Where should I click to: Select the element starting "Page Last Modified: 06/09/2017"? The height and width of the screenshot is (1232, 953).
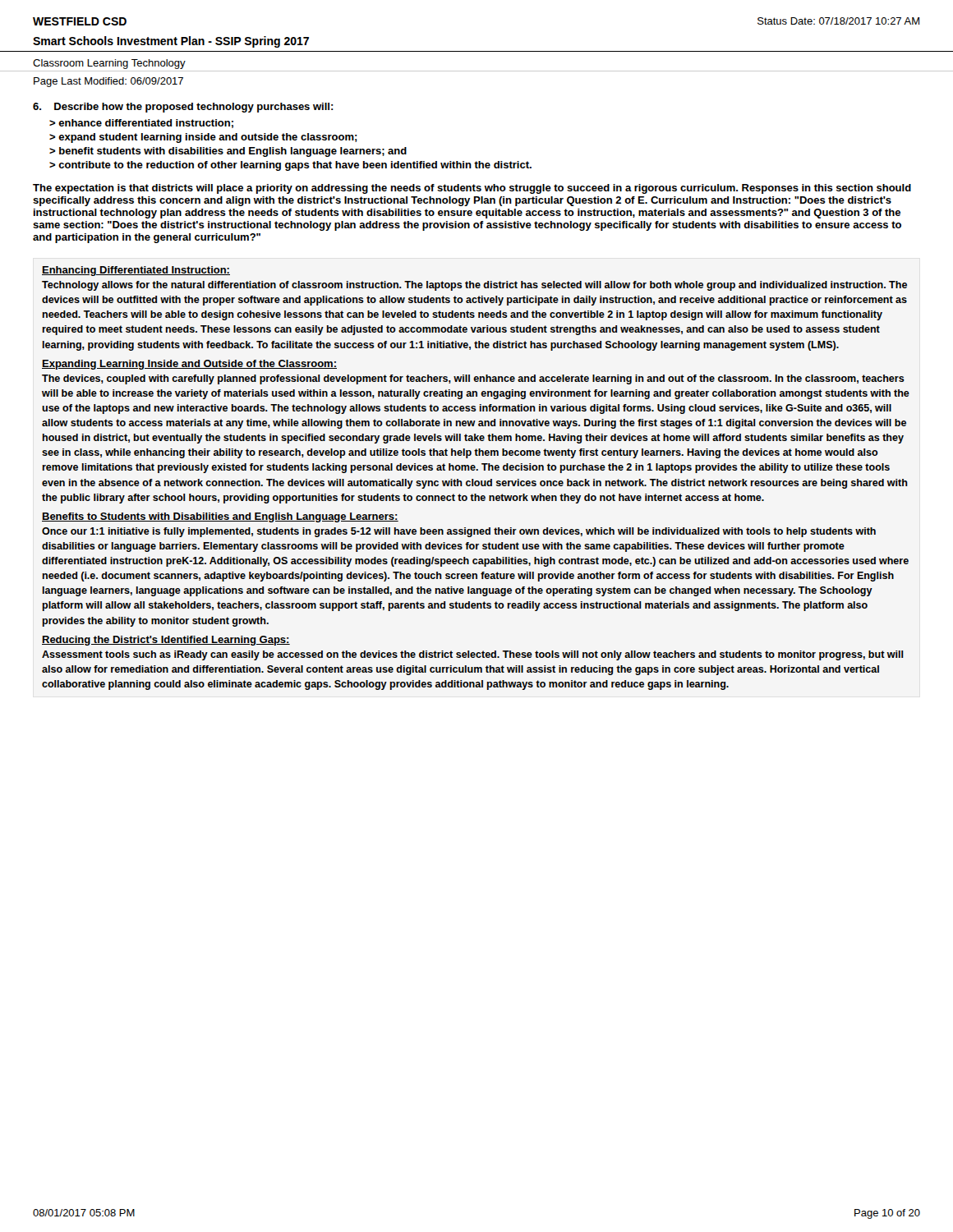pos(108,81)
